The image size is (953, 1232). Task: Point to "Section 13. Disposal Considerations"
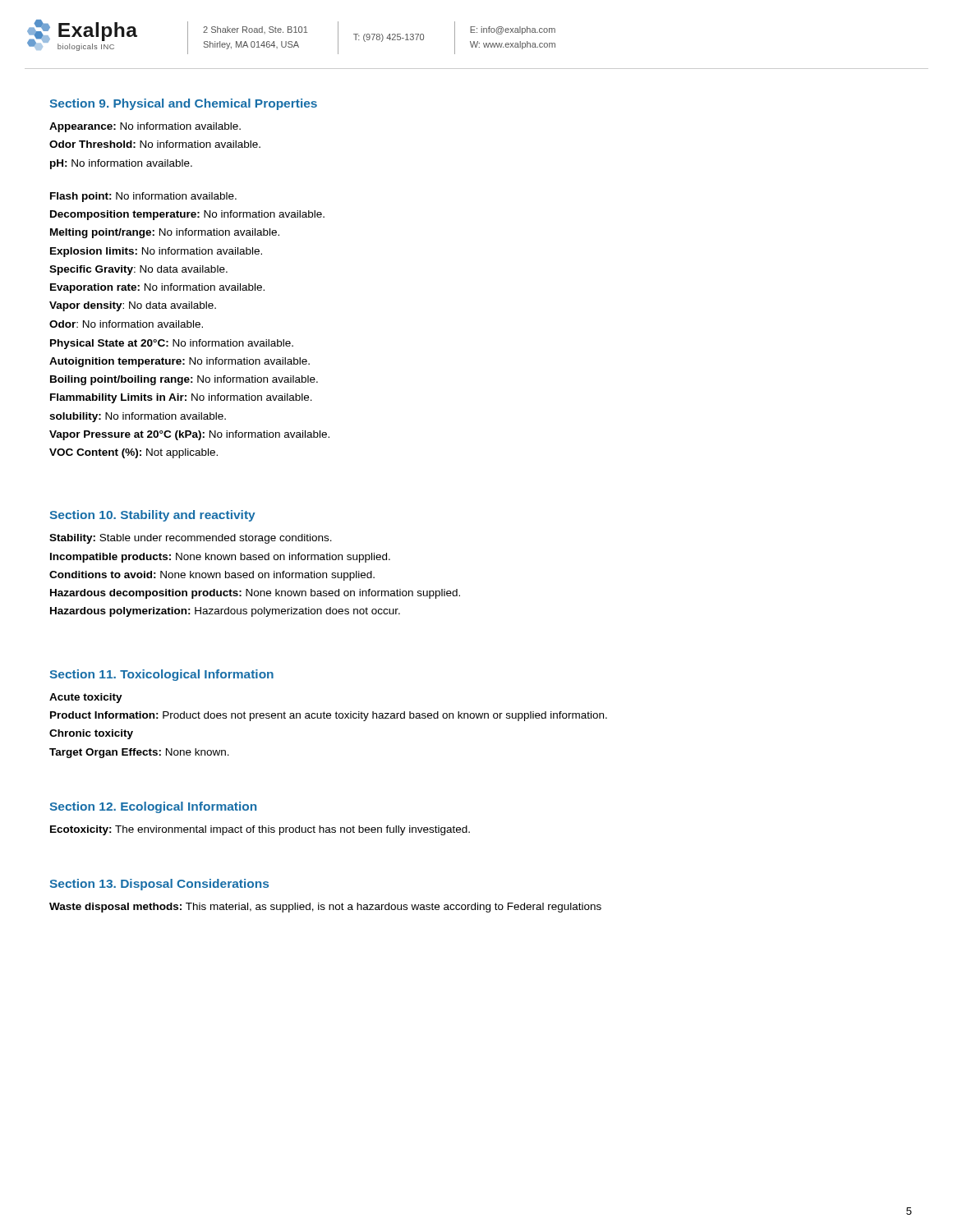[x=159, y=883]
